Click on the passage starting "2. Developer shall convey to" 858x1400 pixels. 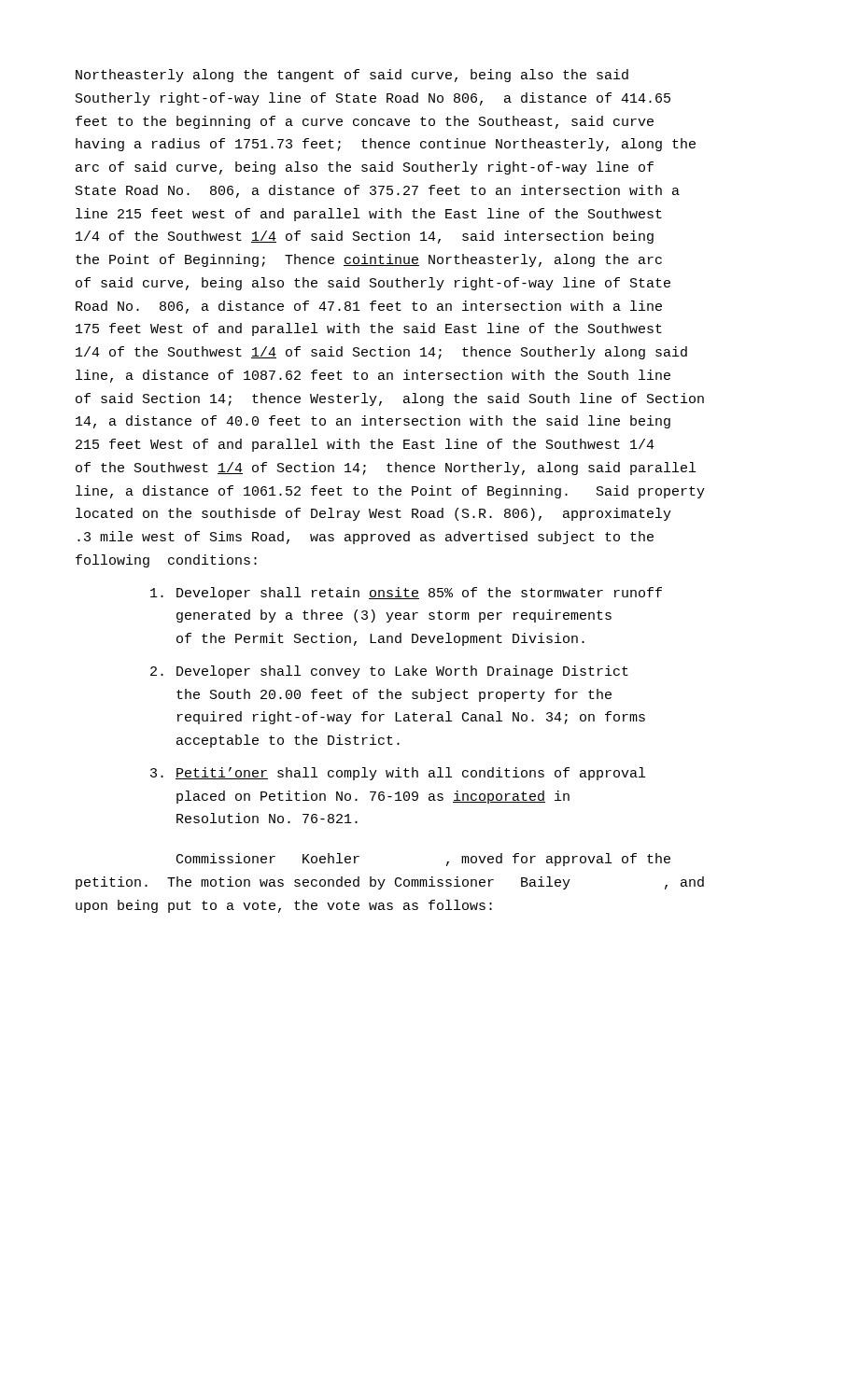click(x=466, y=708)
